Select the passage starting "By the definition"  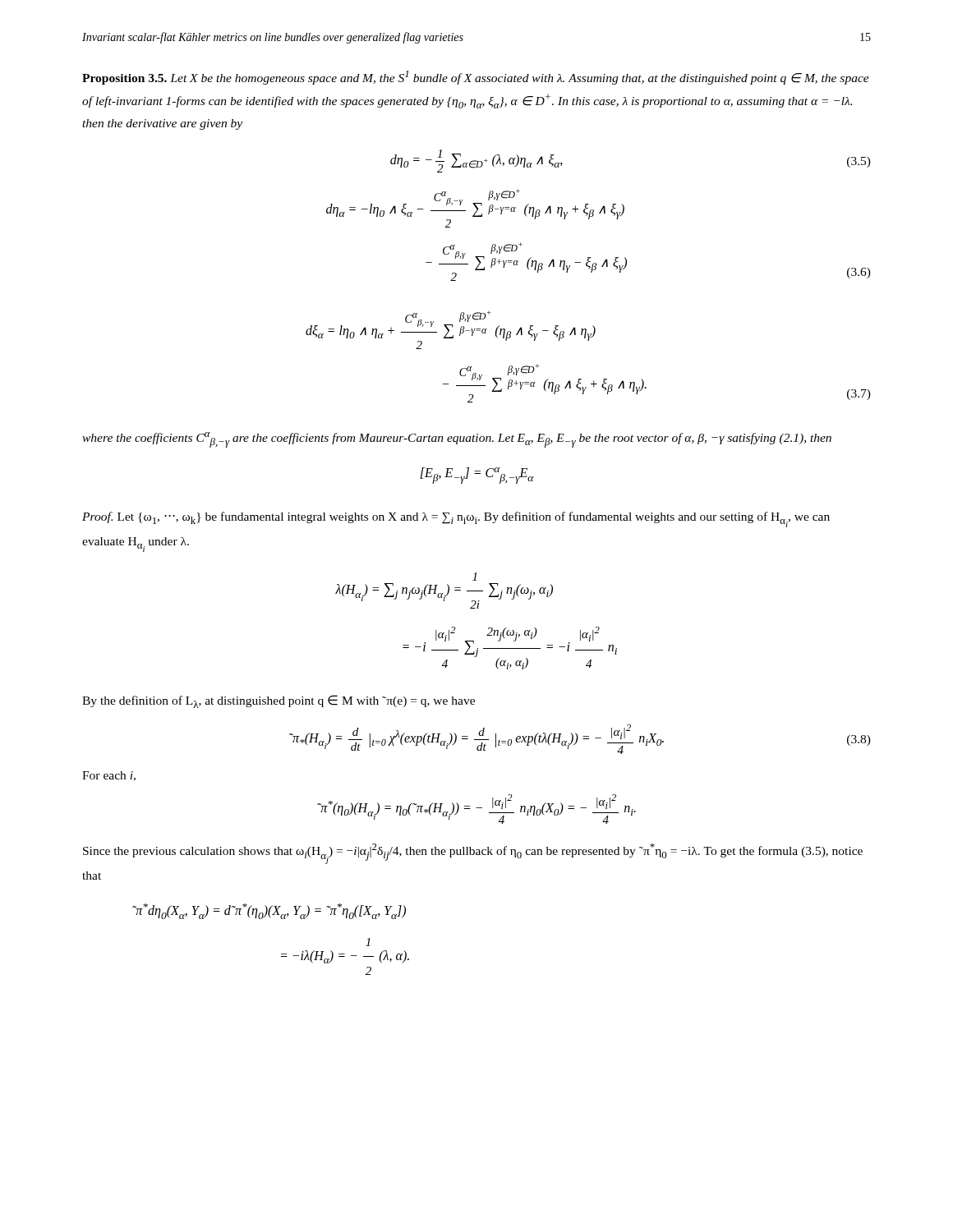click(279, 702)
